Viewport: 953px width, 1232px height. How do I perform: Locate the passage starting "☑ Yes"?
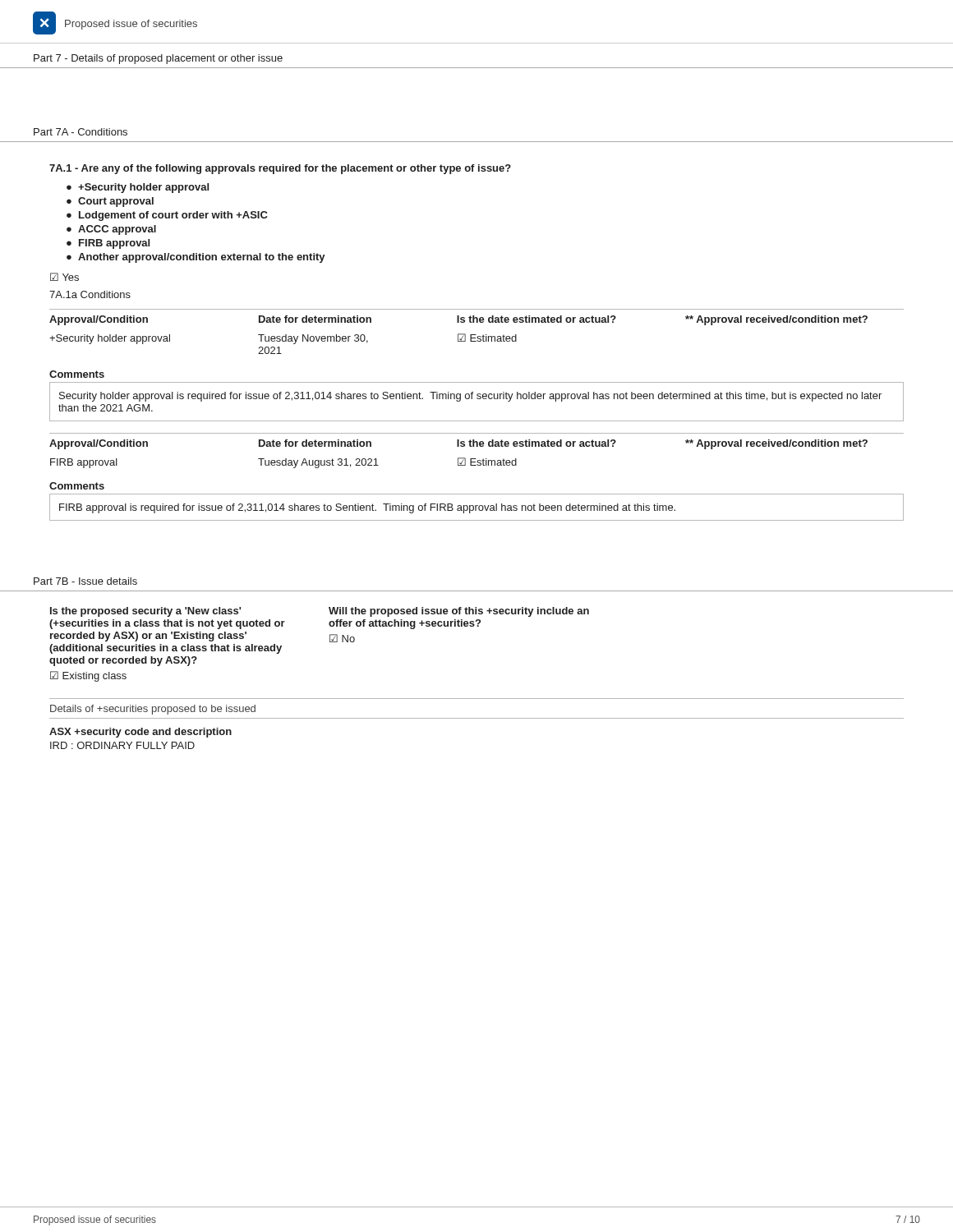pyautogui.click(x=64, y=277)
